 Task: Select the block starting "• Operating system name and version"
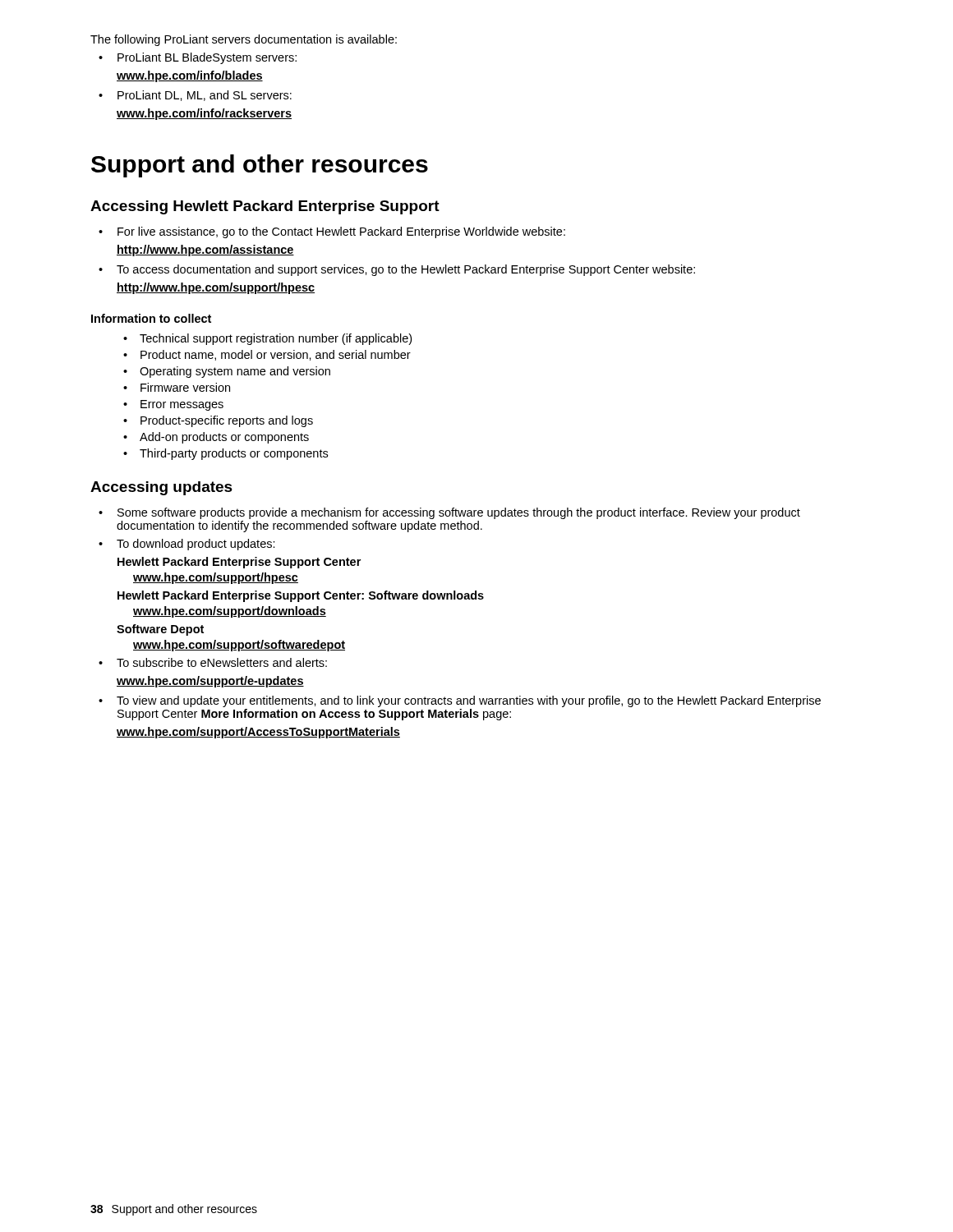227,371
